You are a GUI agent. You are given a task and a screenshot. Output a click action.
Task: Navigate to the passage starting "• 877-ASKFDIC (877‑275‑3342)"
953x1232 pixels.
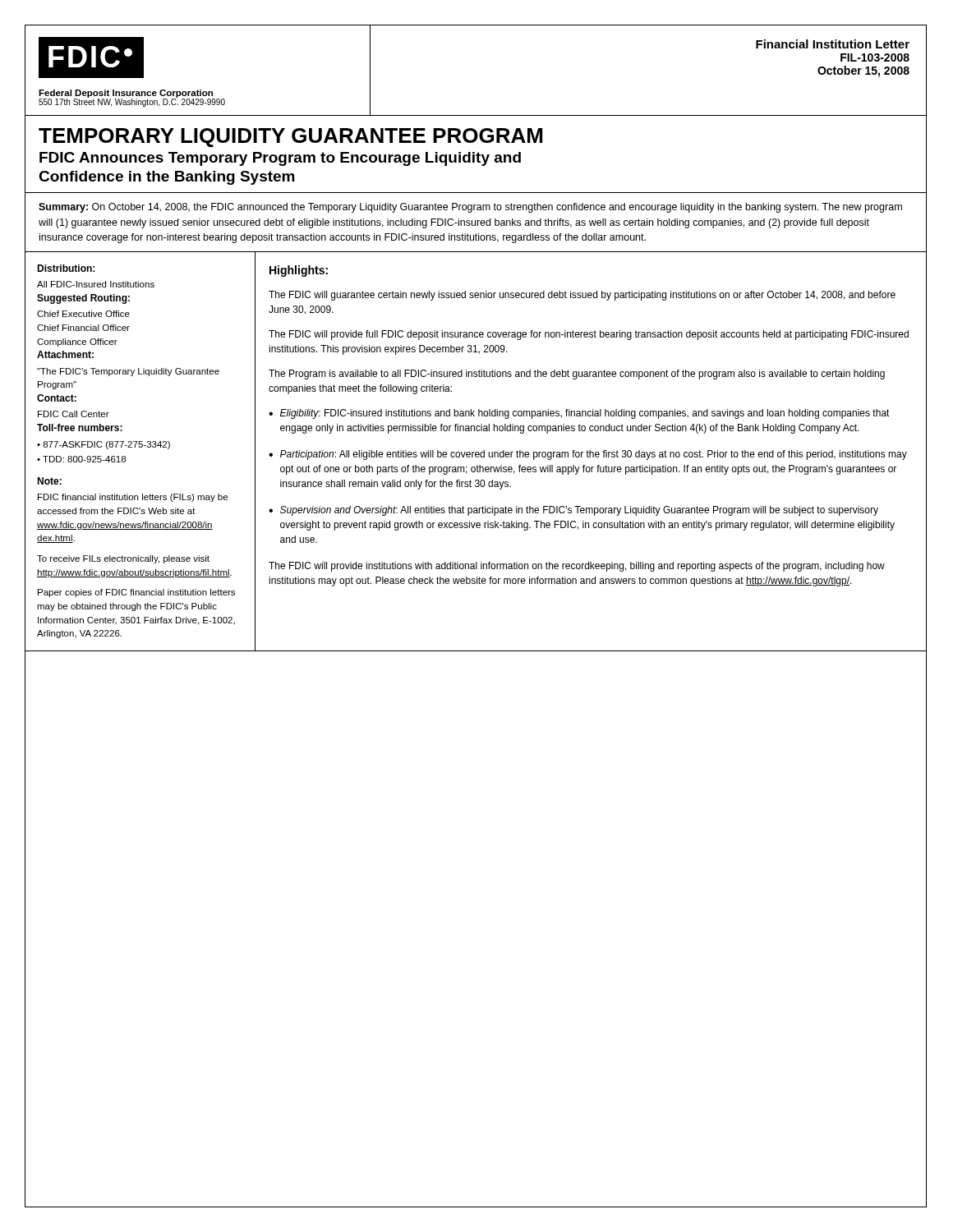click(x=104, y=444)
